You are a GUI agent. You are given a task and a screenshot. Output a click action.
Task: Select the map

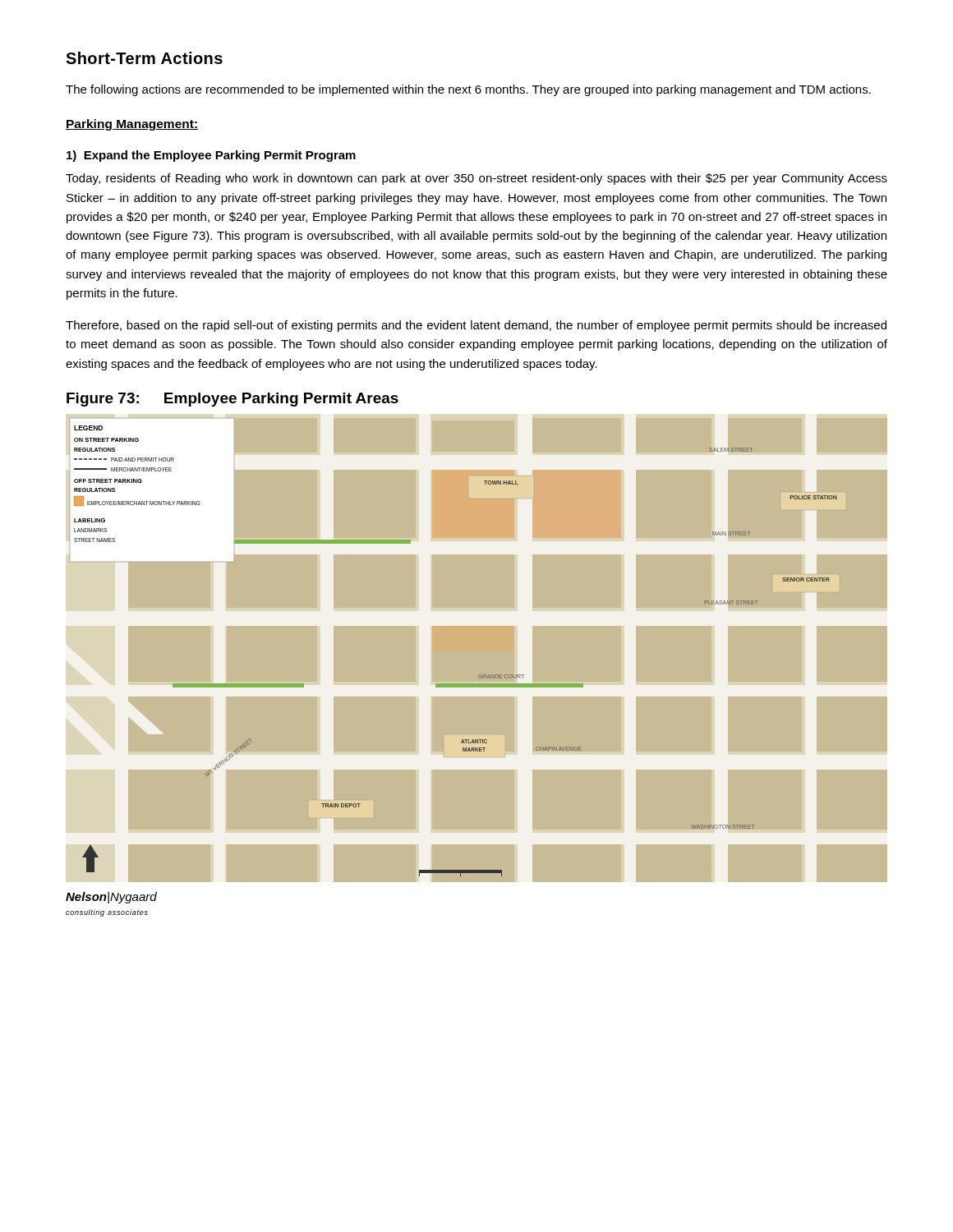[x=476, y=649]
